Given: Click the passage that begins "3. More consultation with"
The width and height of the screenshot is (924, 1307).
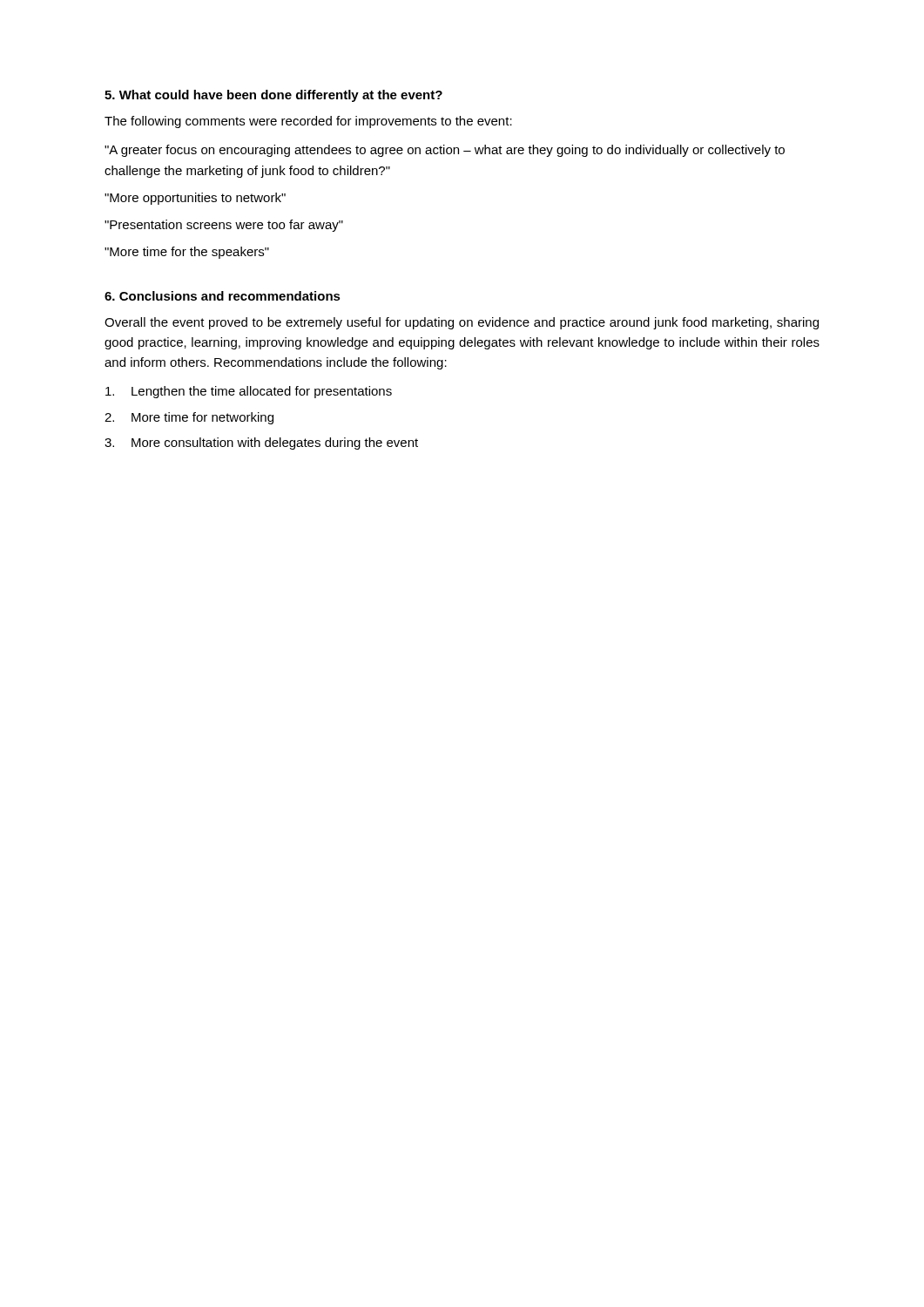Looking at the screenshot, I should pyautogui.click(x=261, y=442).
